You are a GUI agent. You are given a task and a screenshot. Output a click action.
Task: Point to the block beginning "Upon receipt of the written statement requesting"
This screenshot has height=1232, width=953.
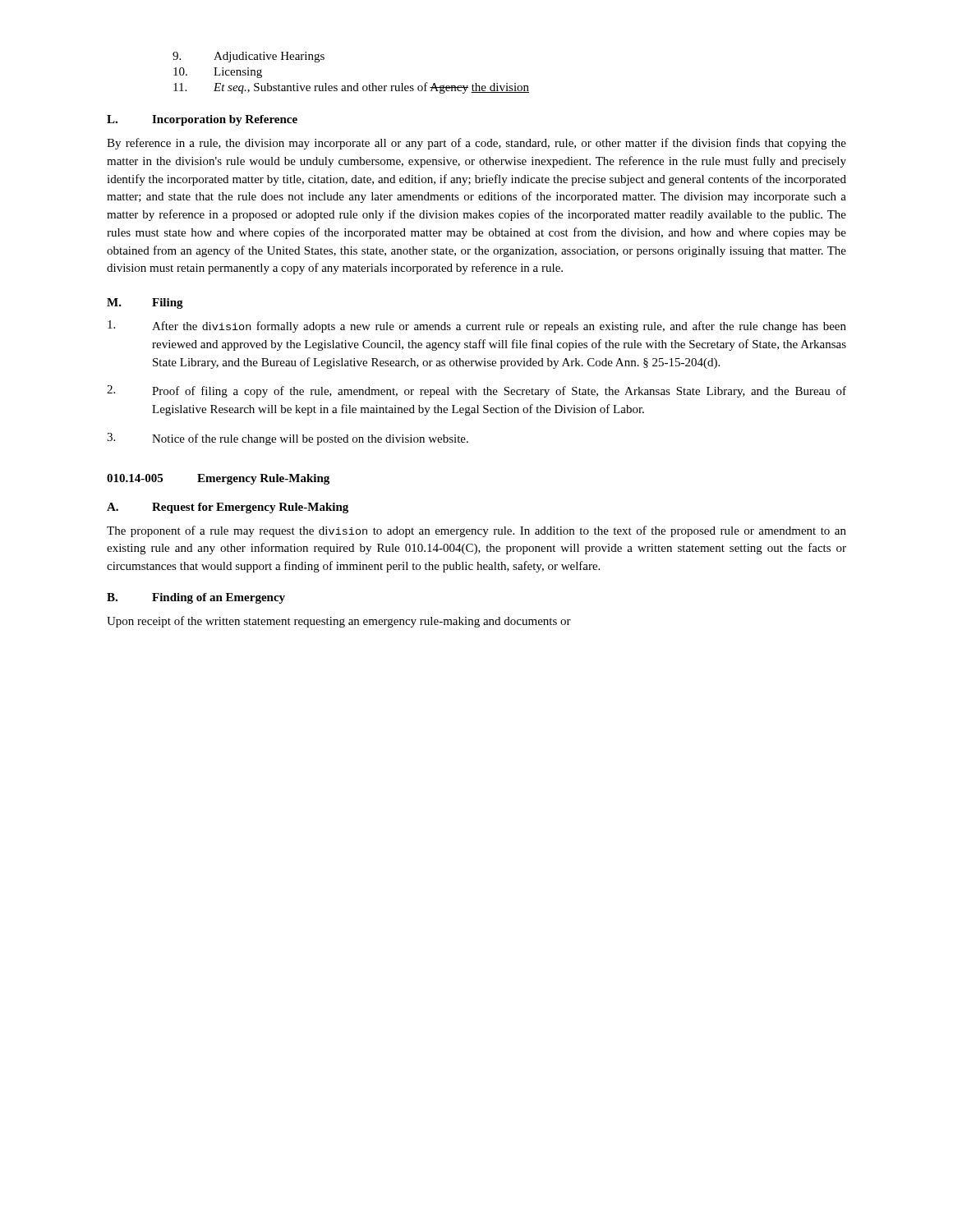tap(476, 621)
